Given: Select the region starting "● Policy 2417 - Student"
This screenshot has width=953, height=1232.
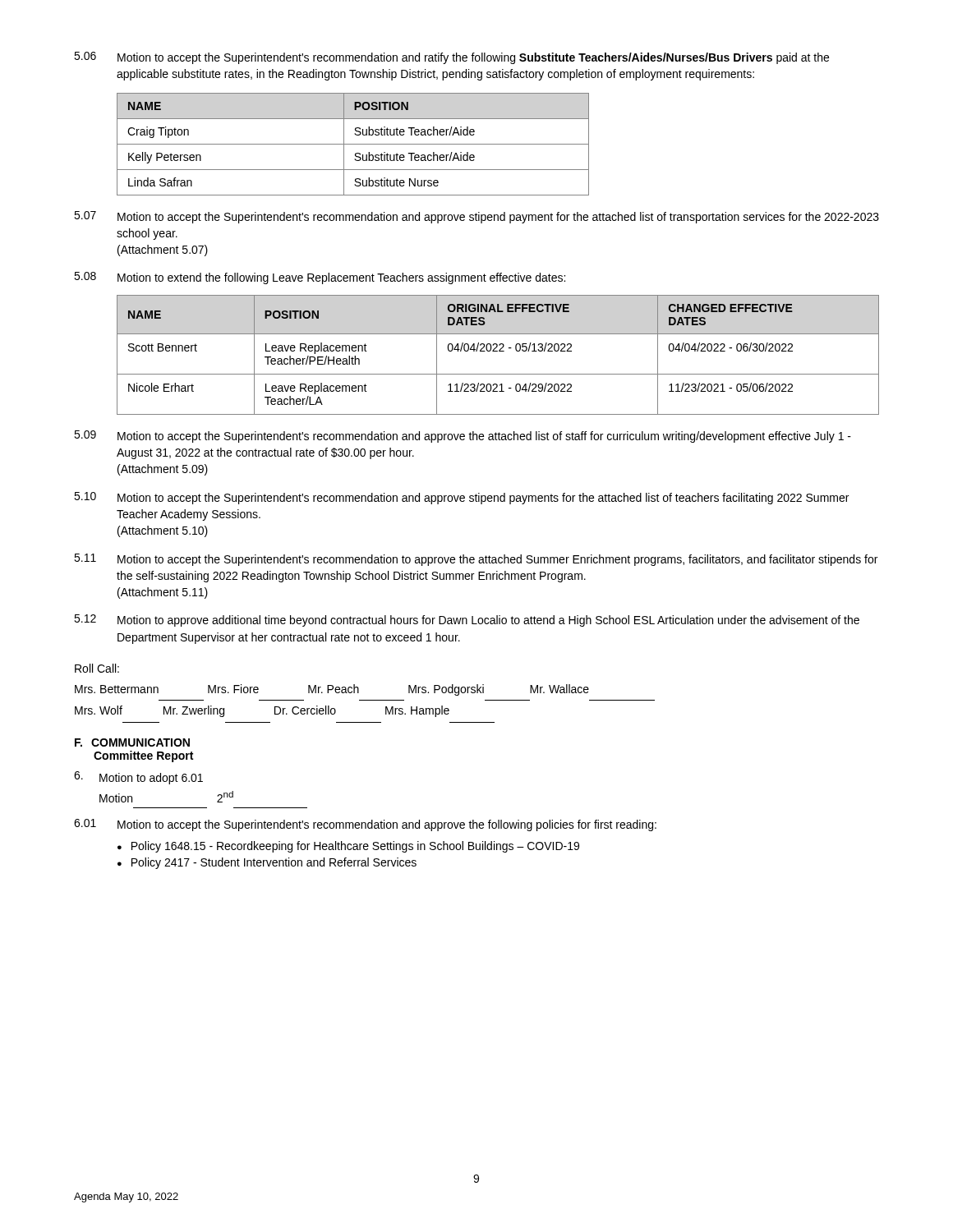Looking at the screenshot, I should coord(267,863).
